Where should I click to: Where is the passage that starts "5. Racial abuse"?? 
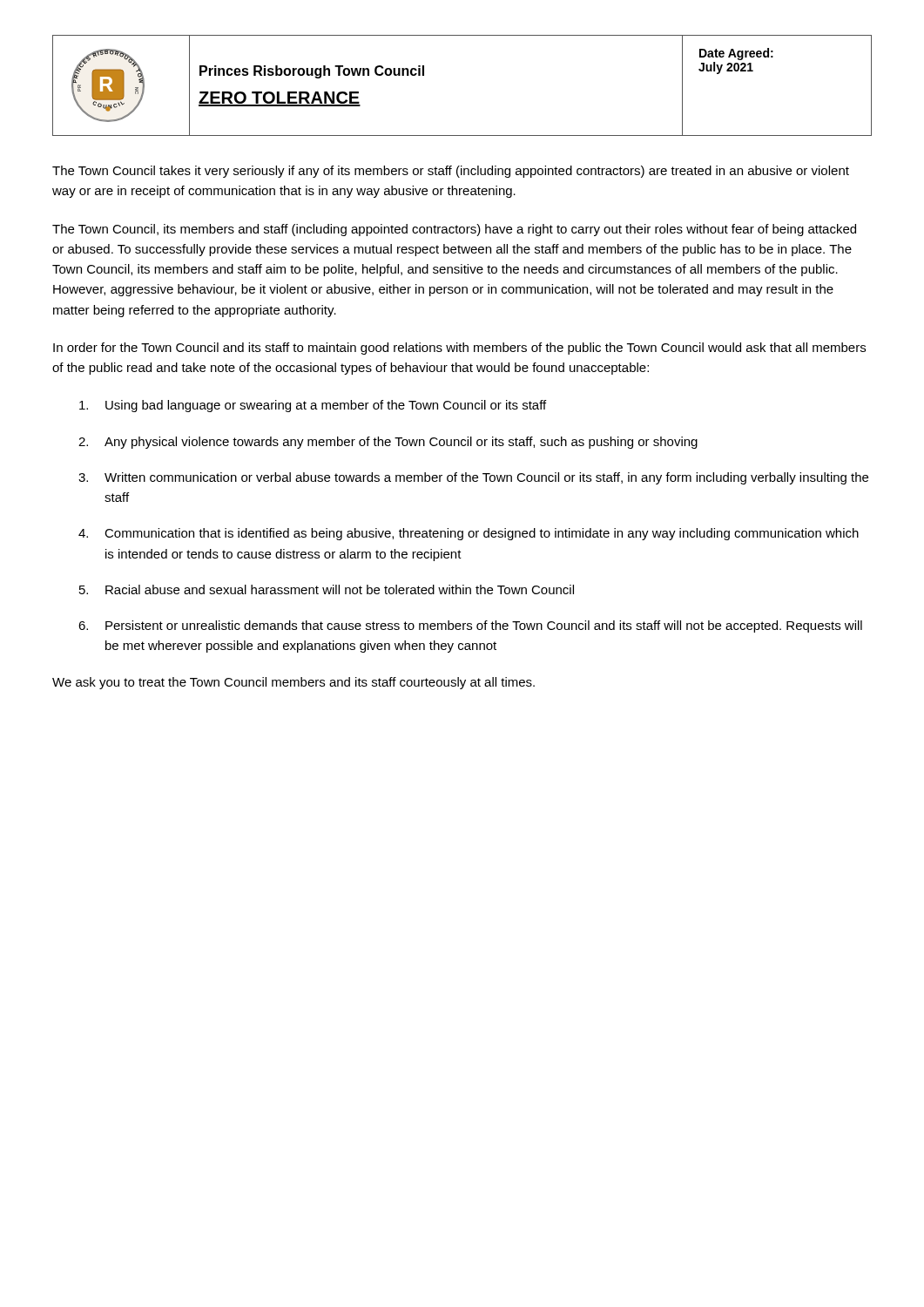click(x=475, y=589)
